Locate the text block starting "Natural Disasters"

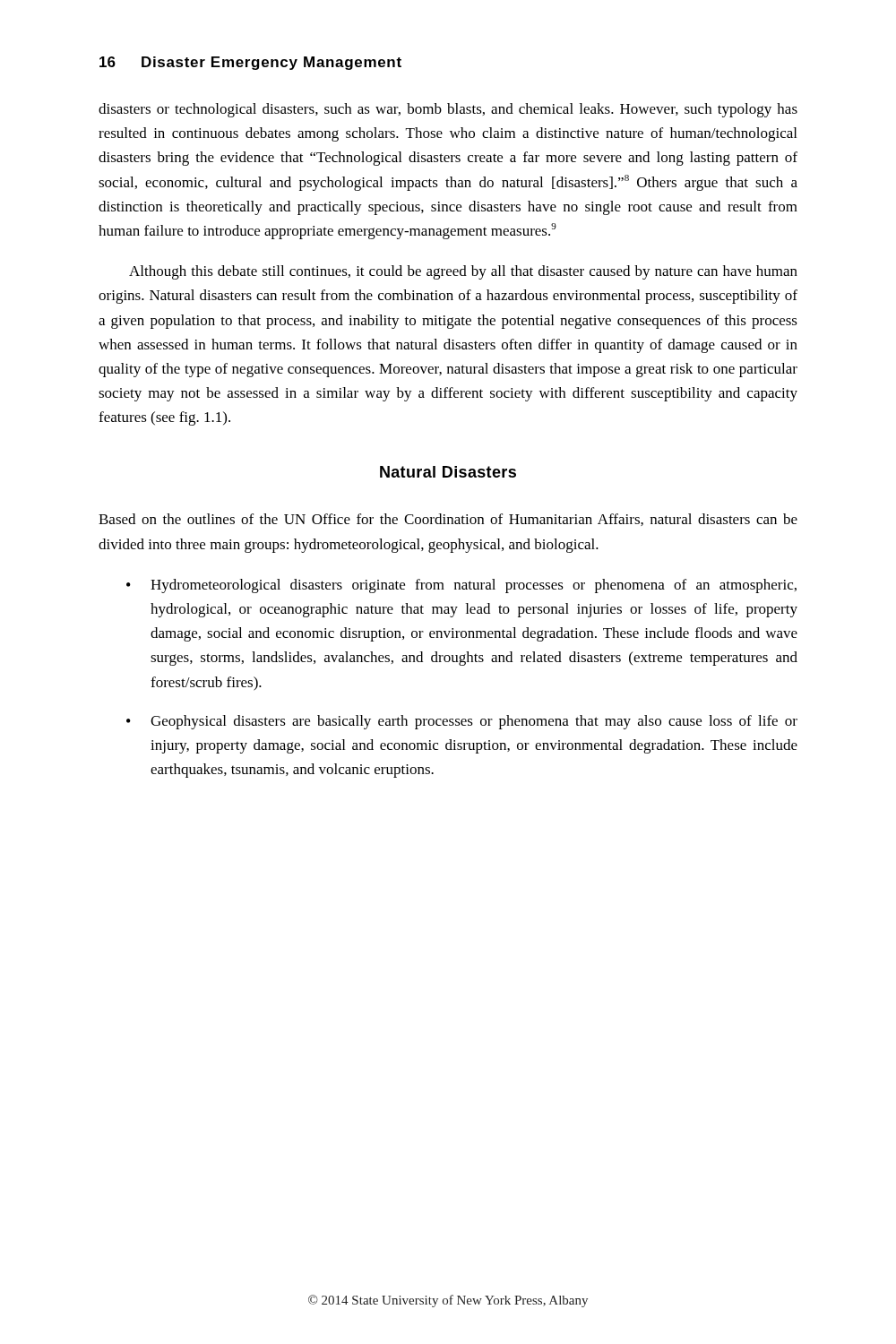(448, 473)
